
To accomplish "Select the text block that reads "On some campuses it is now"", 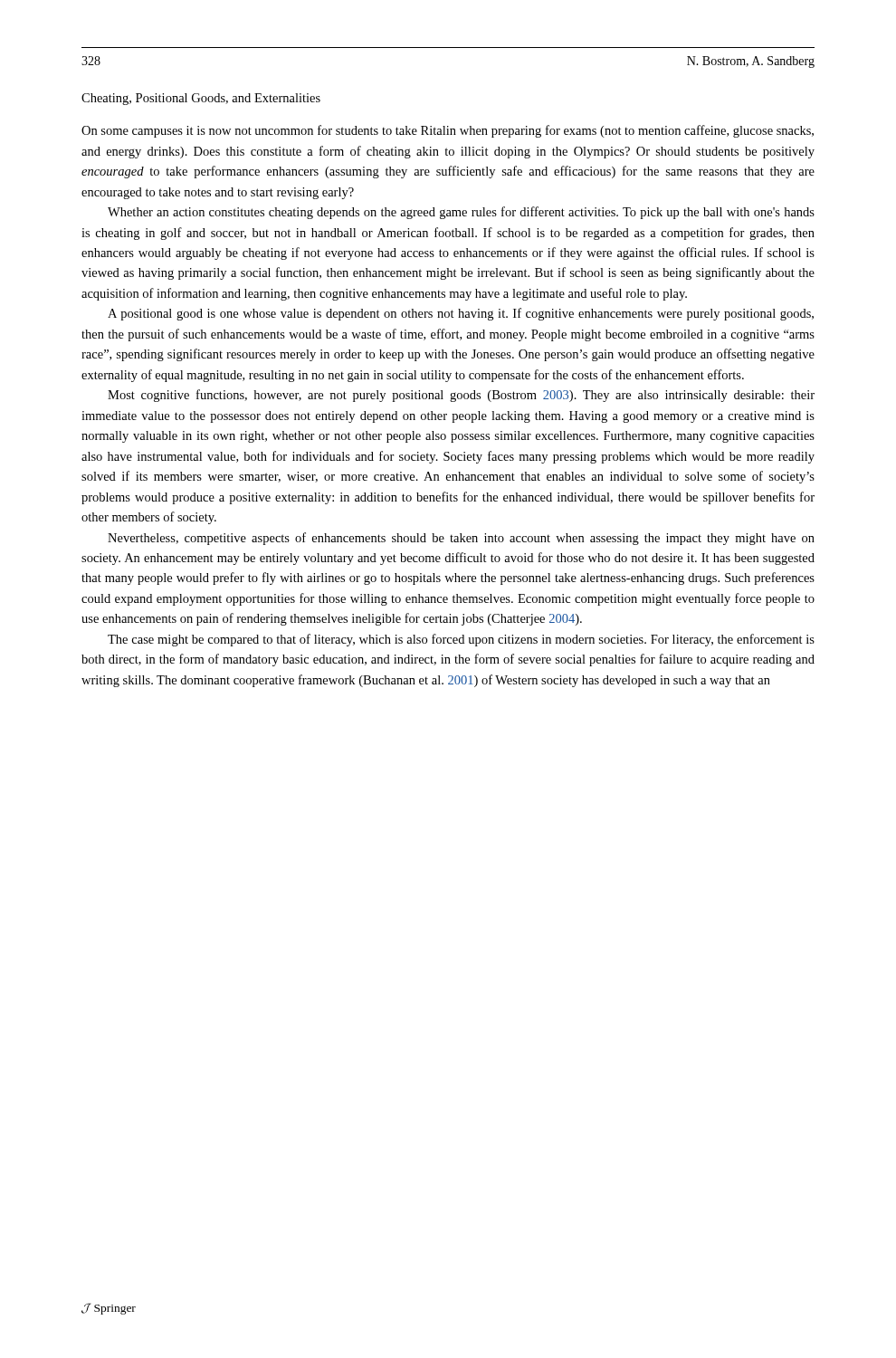I will pyautogui.click(x=448, y=405).
